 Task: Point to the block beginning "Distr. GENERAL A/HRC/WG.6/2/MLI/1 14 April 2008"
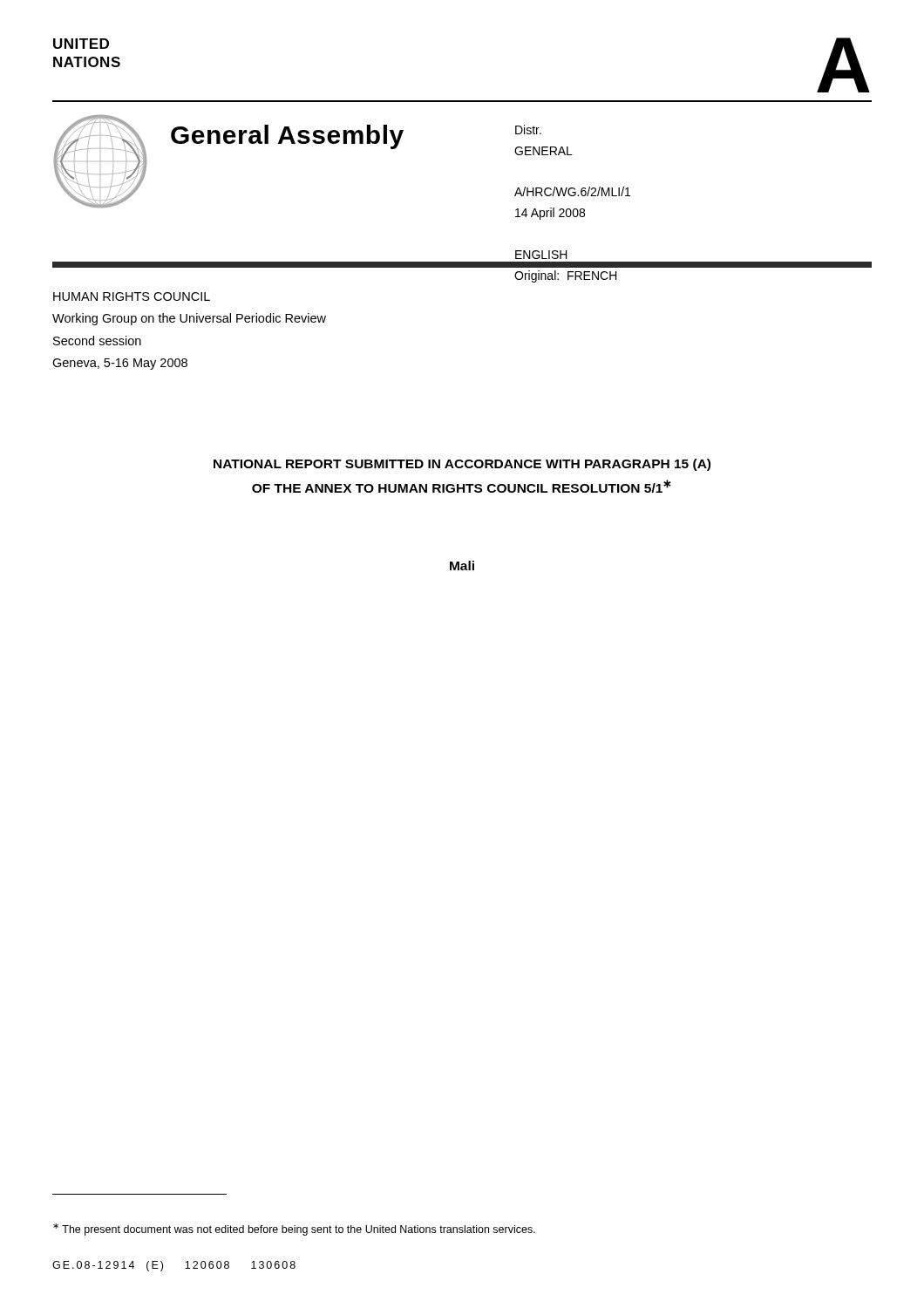coord(573,203)
